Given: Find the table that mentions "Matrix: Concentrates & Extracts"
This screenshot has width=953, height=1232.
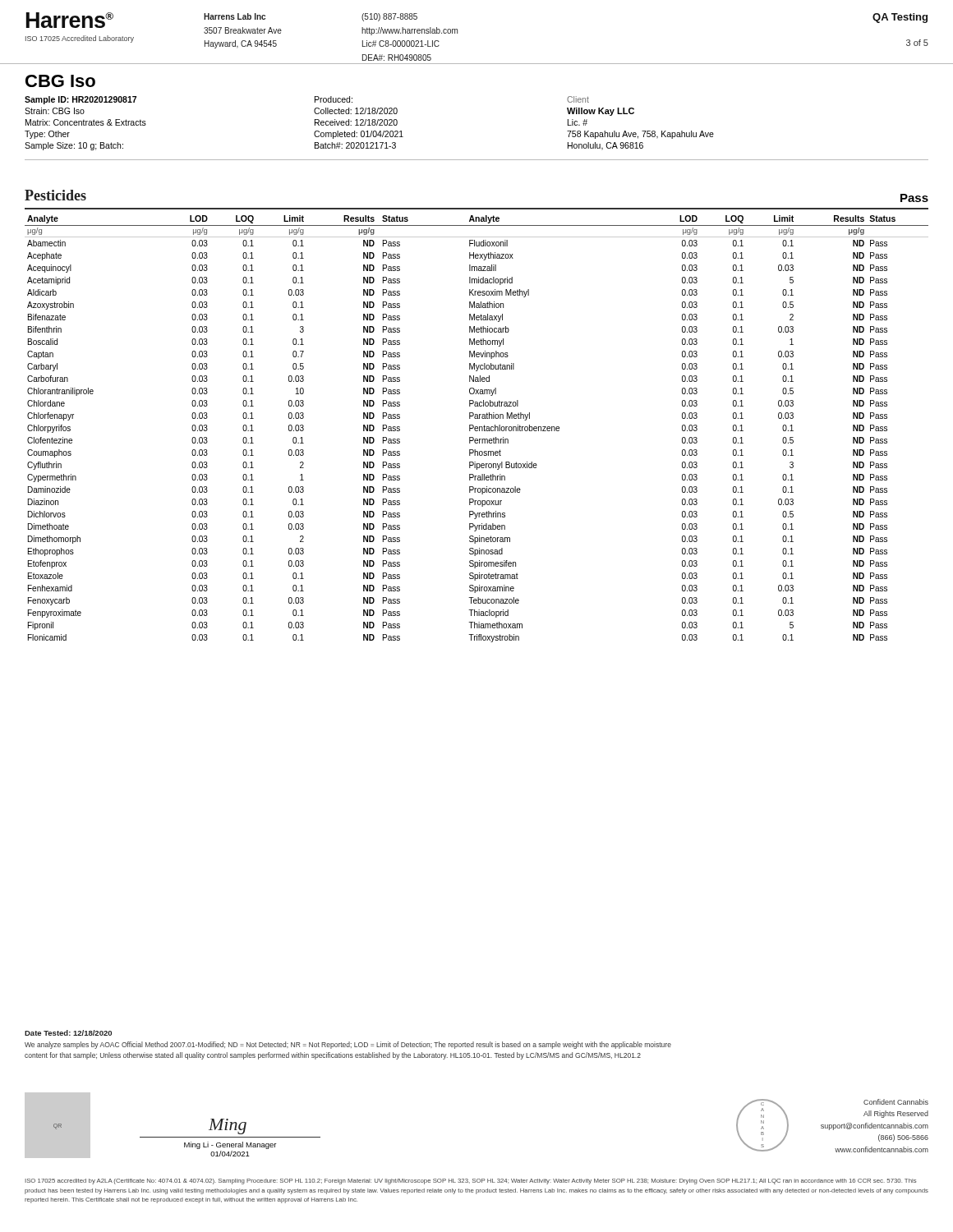Looking at the screenshot, I should 476,127.
